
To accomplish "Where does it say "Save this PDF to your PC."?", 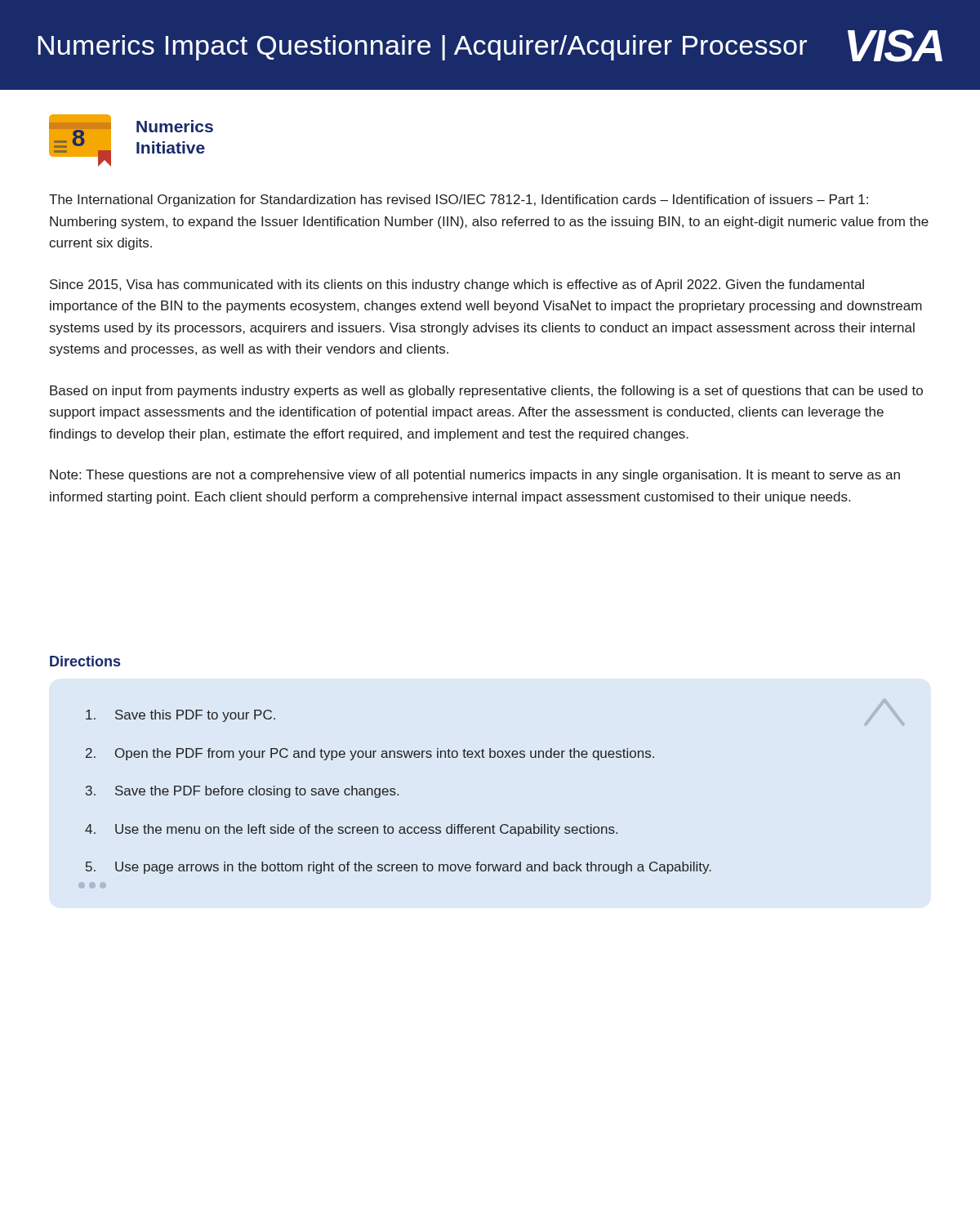I will (181, 716).
